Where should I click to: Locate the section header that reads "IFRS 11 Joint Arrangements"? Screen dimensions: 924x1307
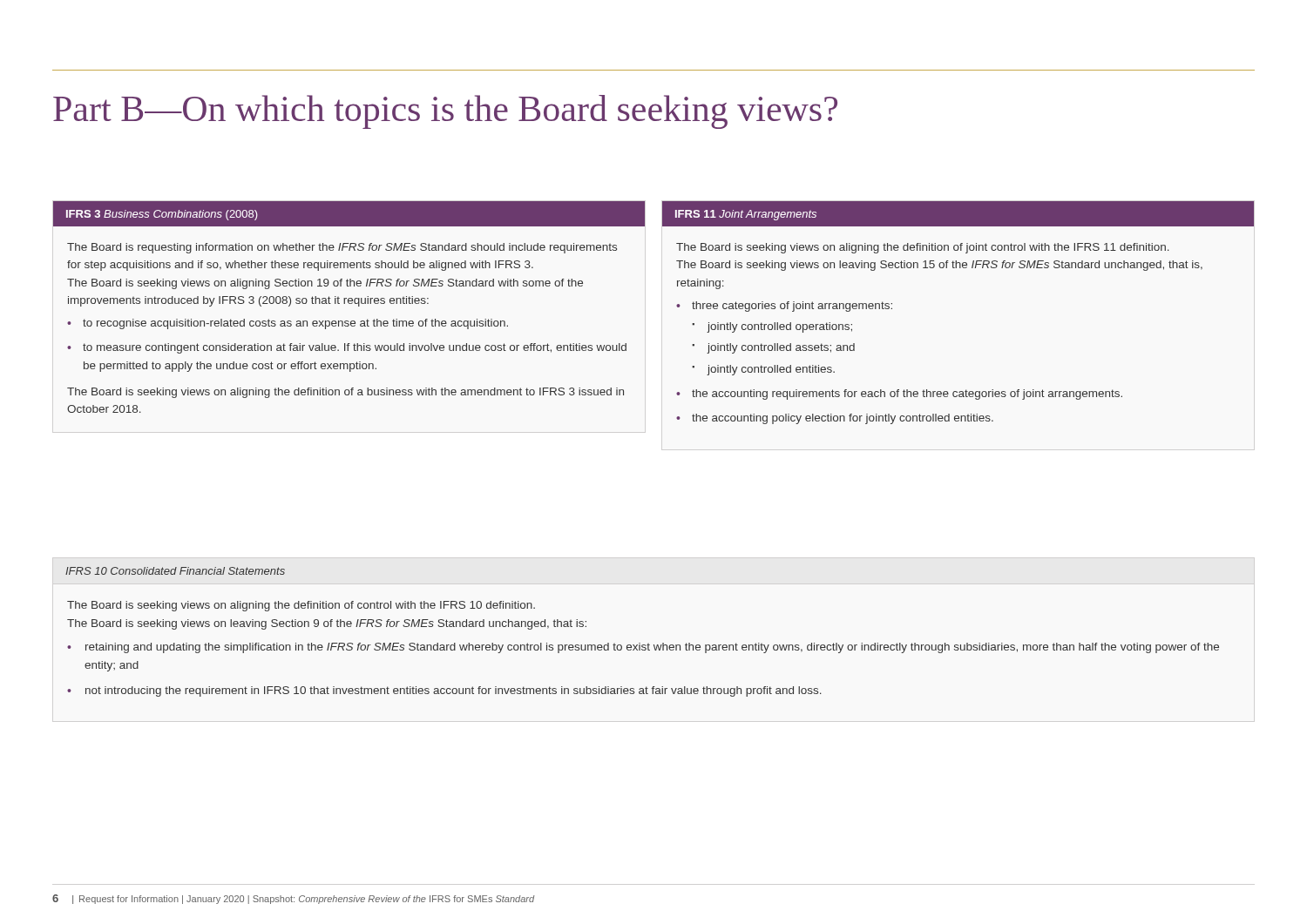click(746, 214)
